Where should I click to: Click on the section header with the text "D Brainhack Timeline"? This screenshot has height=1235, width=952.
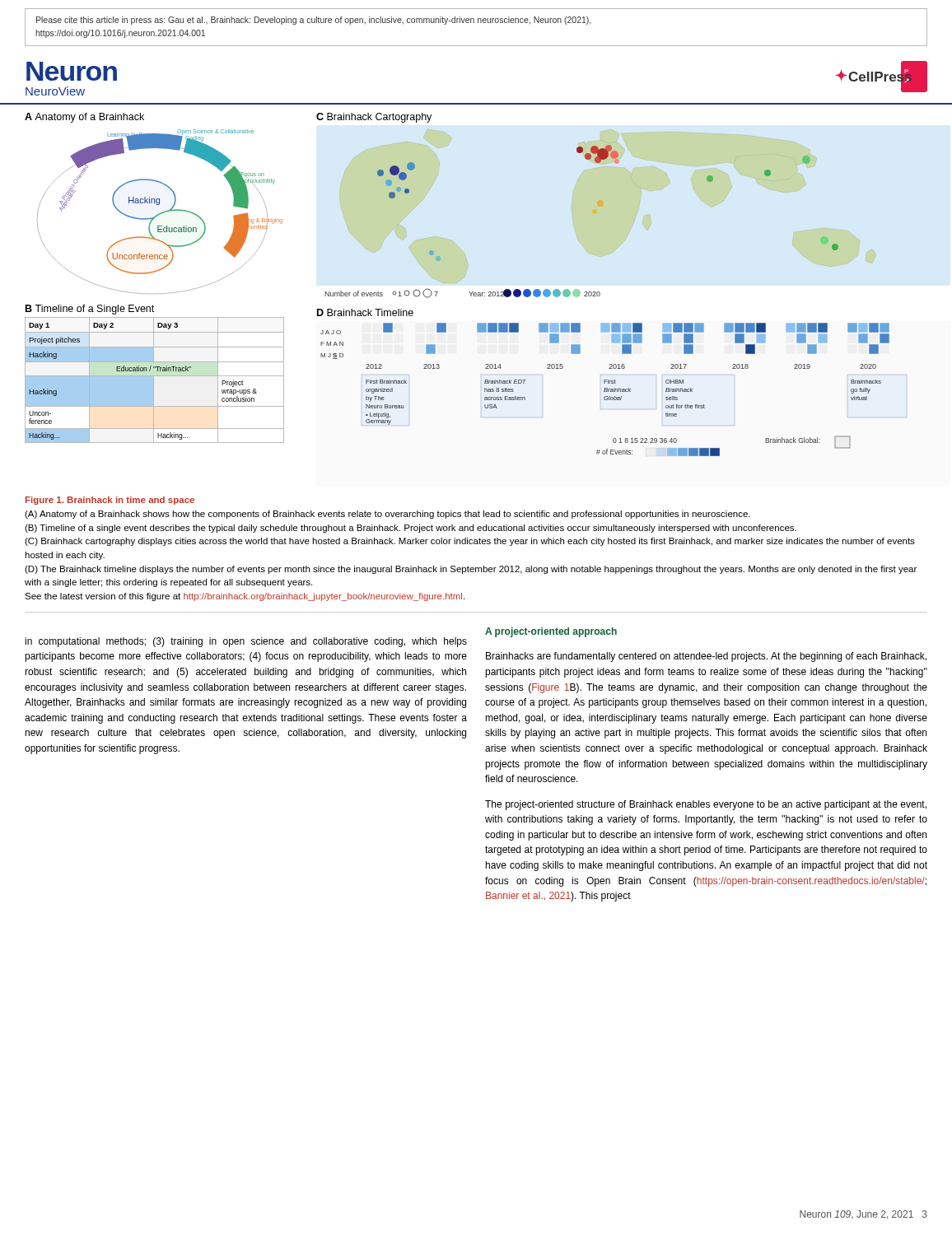[x=365, y=313]
